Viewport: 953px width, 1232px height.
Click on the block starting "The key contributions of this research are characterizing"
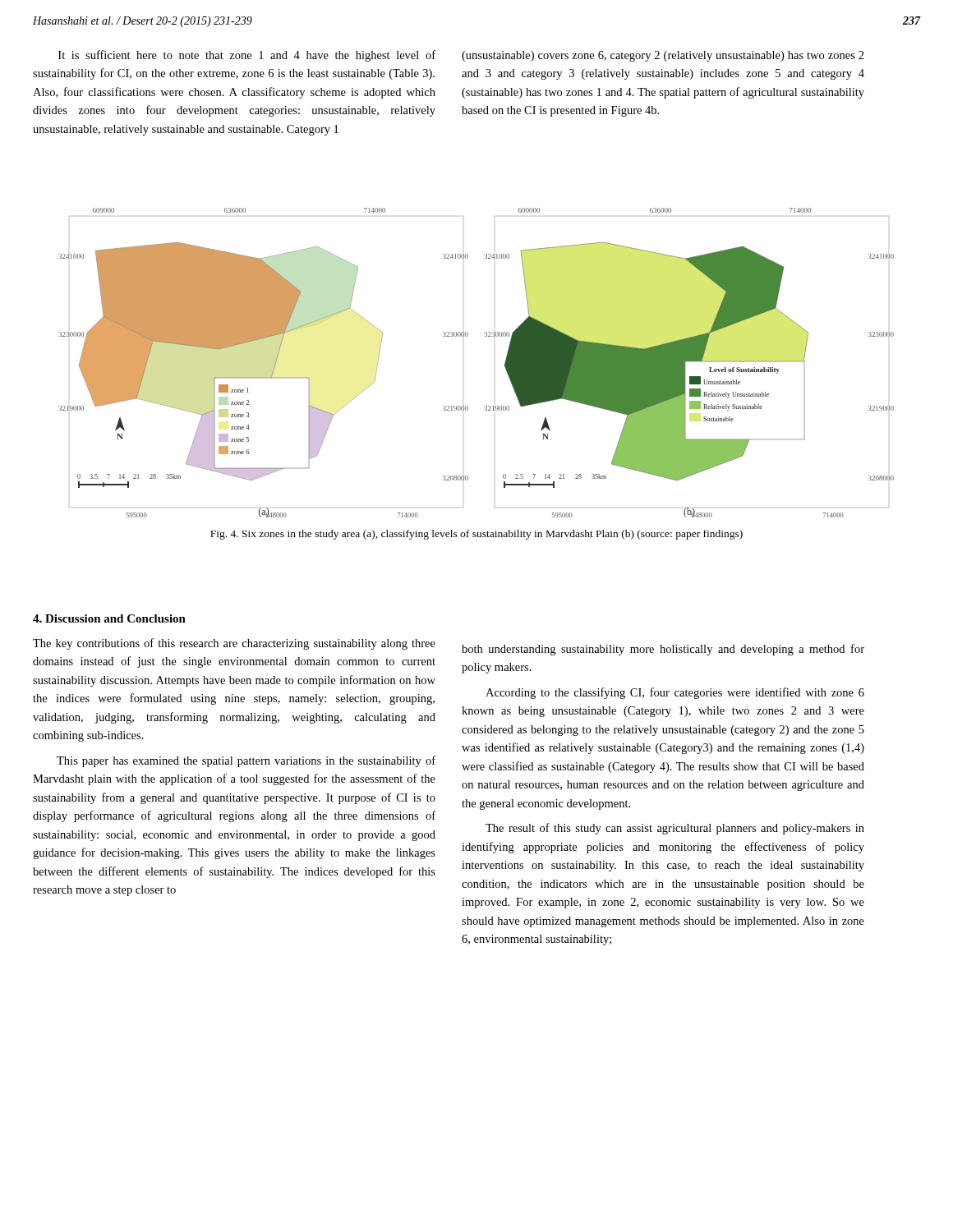[234, 767]
